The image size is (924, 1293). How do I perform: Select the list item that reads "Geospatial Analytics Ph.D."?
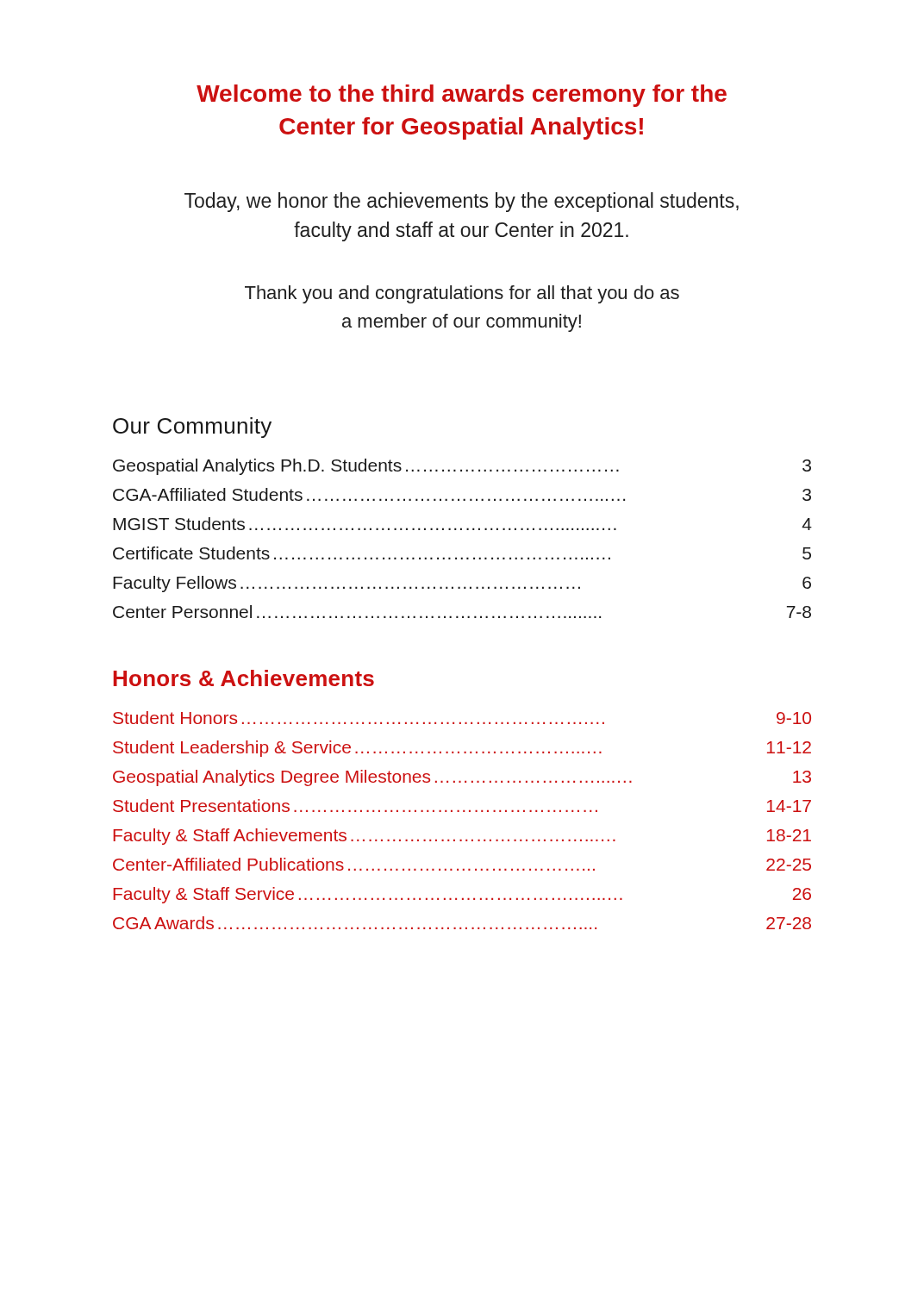462,465
